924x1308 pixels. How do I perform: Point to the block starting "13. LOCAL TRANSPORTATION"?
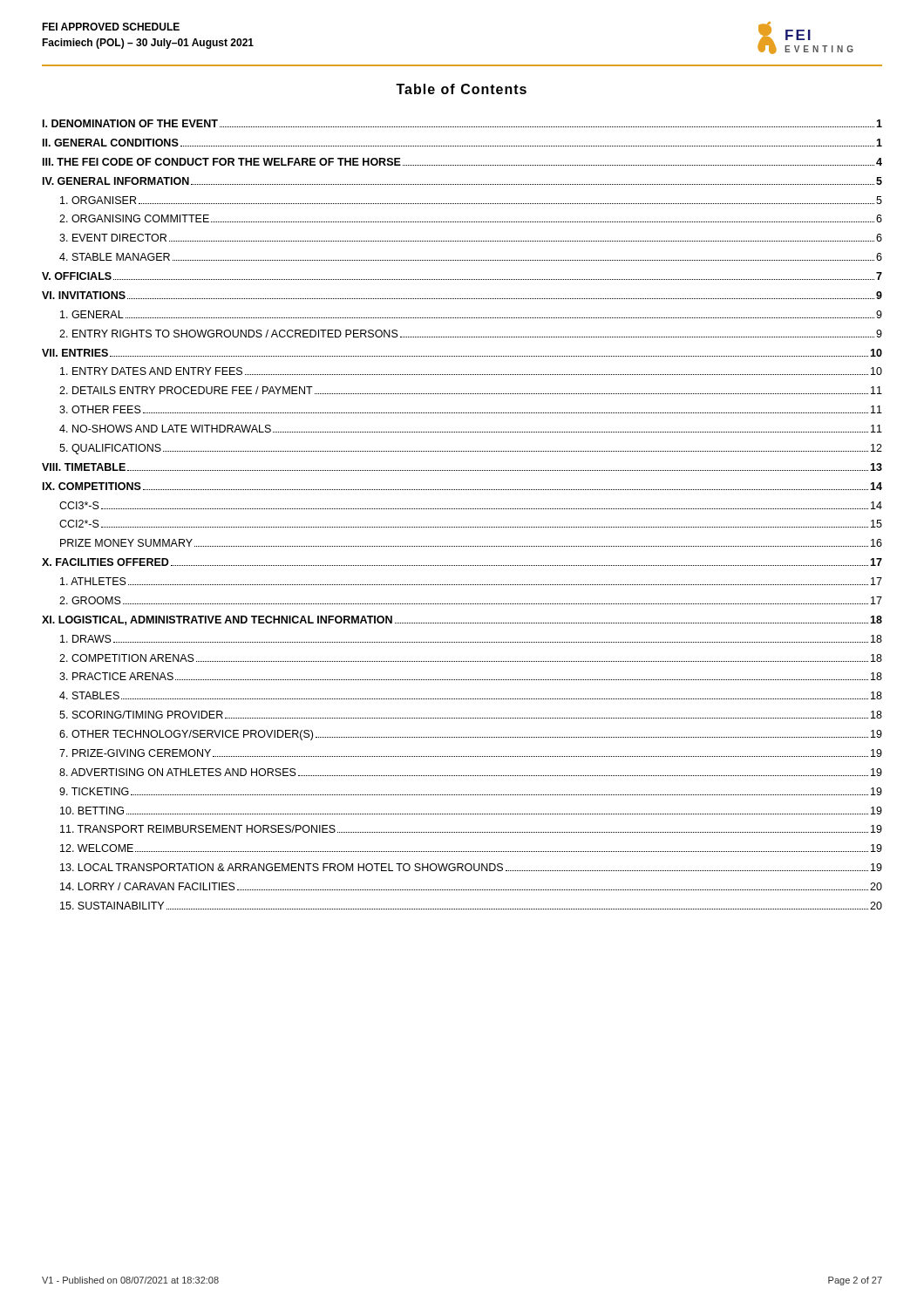pyautogui.click(x=471, y=869)
